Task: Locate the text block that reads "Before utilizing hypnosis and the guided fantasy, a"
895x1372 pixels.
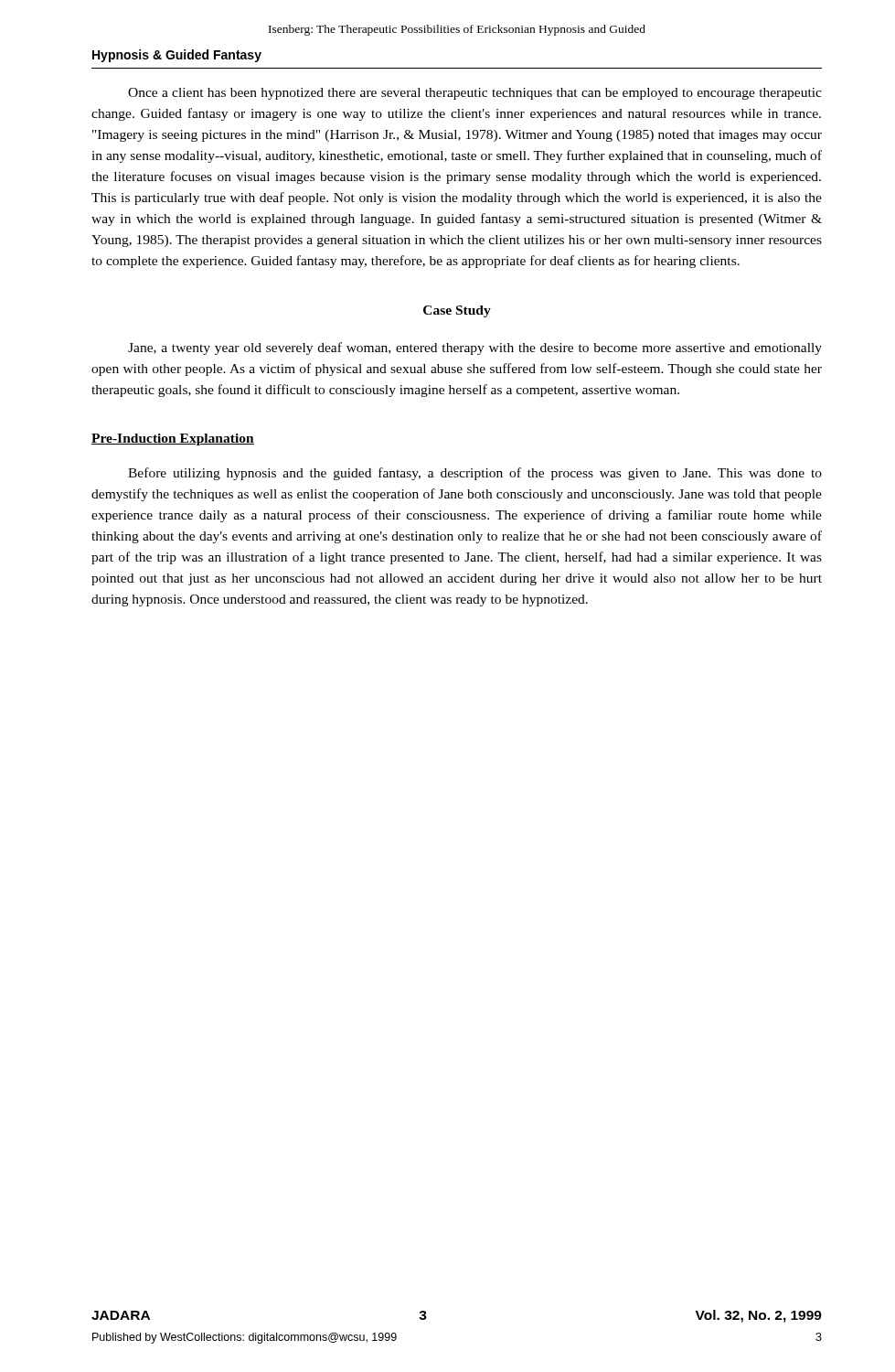Action: pos(457,536)
